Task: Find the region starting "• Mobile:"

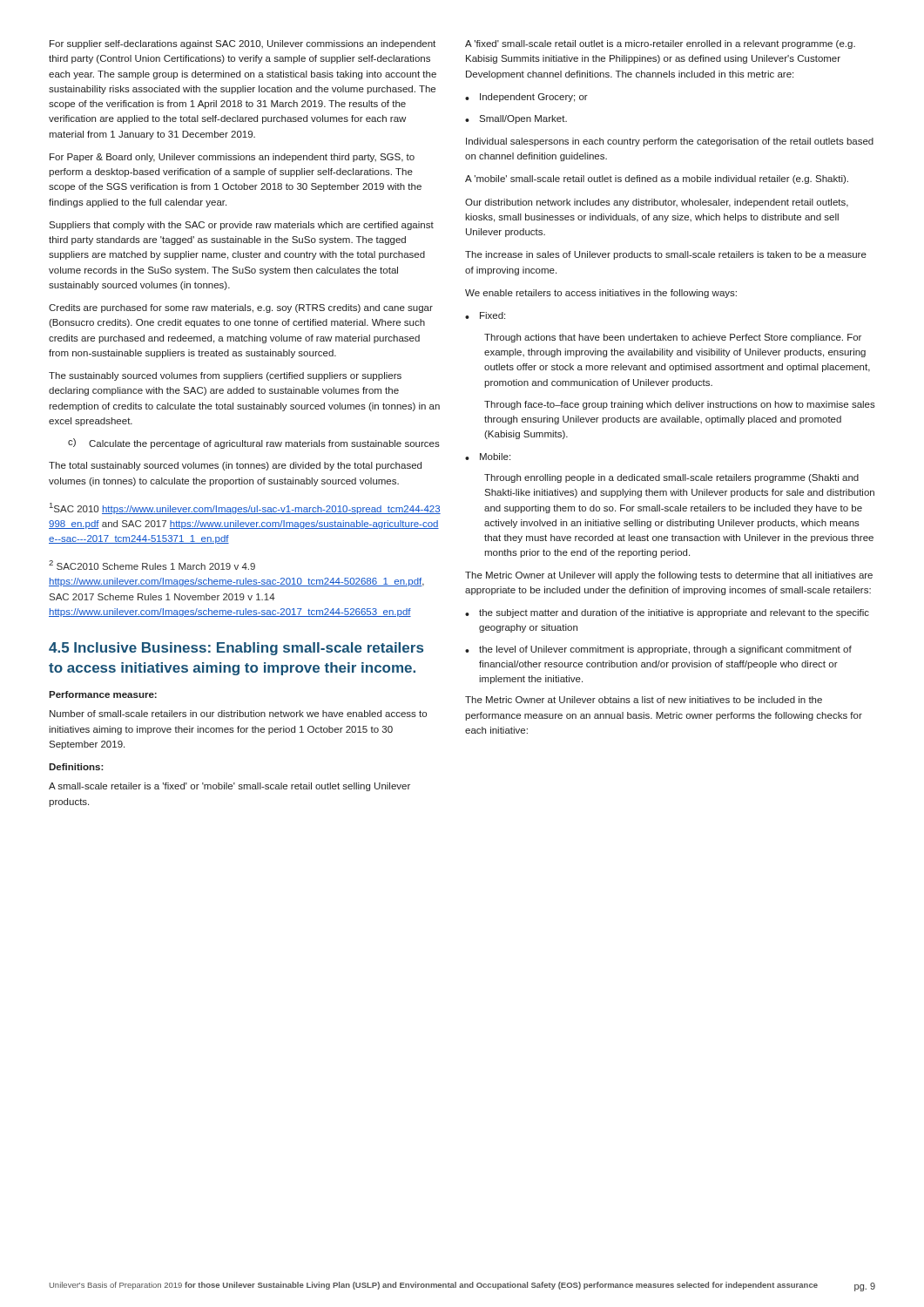Action: pyautogui.click(x=488, y=457)
